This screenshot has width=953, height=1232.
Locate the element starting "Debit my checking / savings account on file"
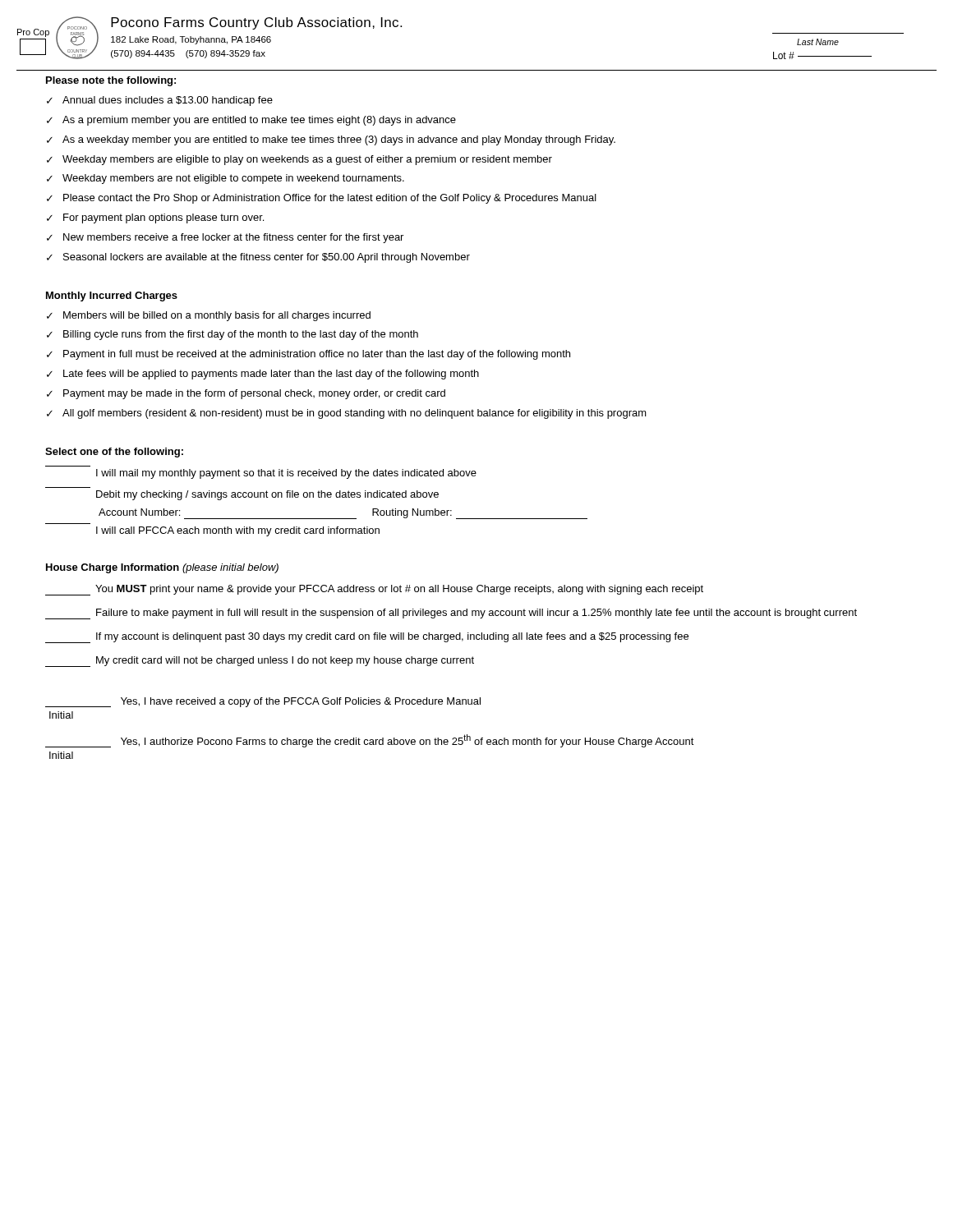267,495
